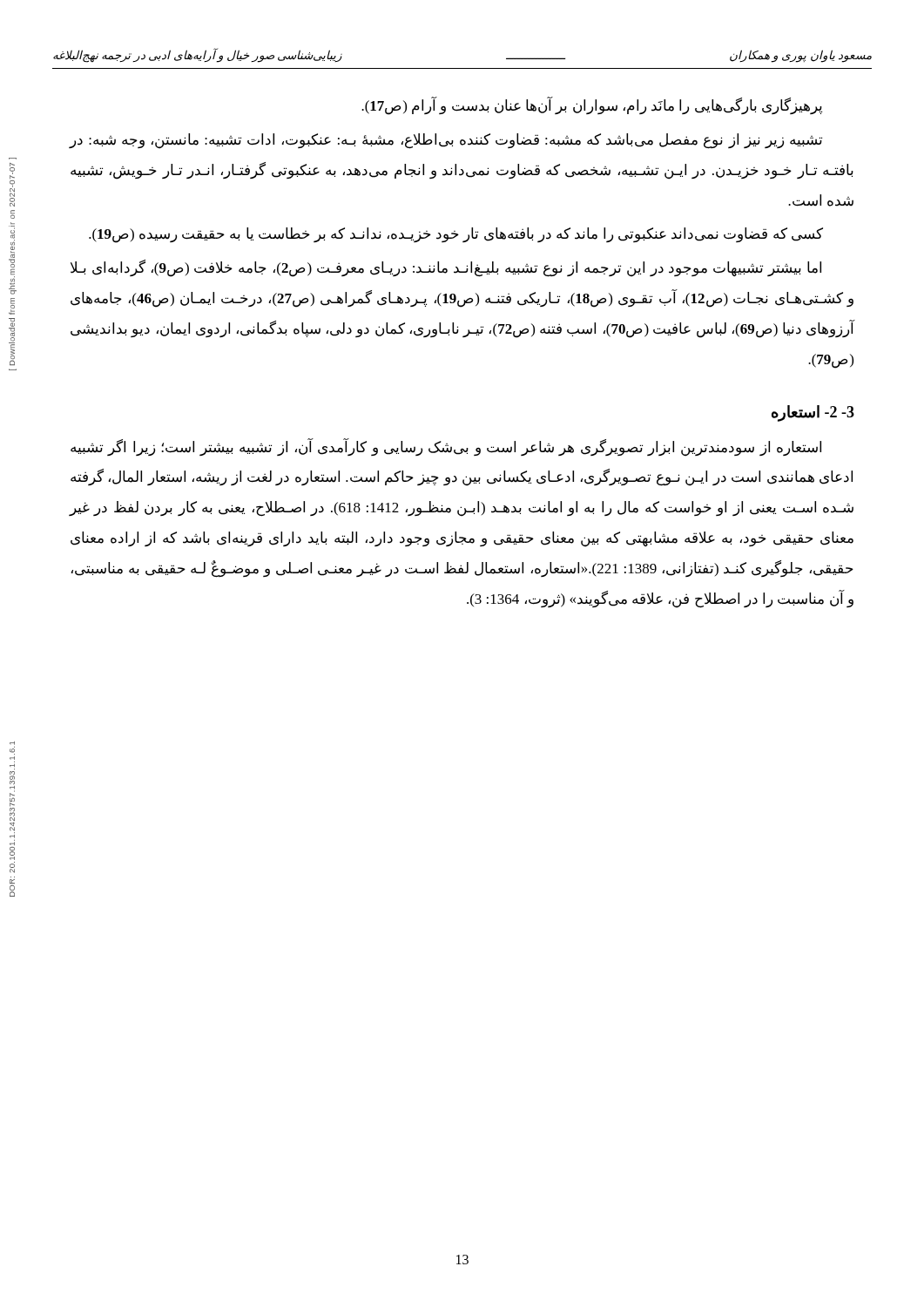
Task: Select the text block with the text "کسی که قضاوت نمی‌داند عنکبوتی"
Action: 456,234
